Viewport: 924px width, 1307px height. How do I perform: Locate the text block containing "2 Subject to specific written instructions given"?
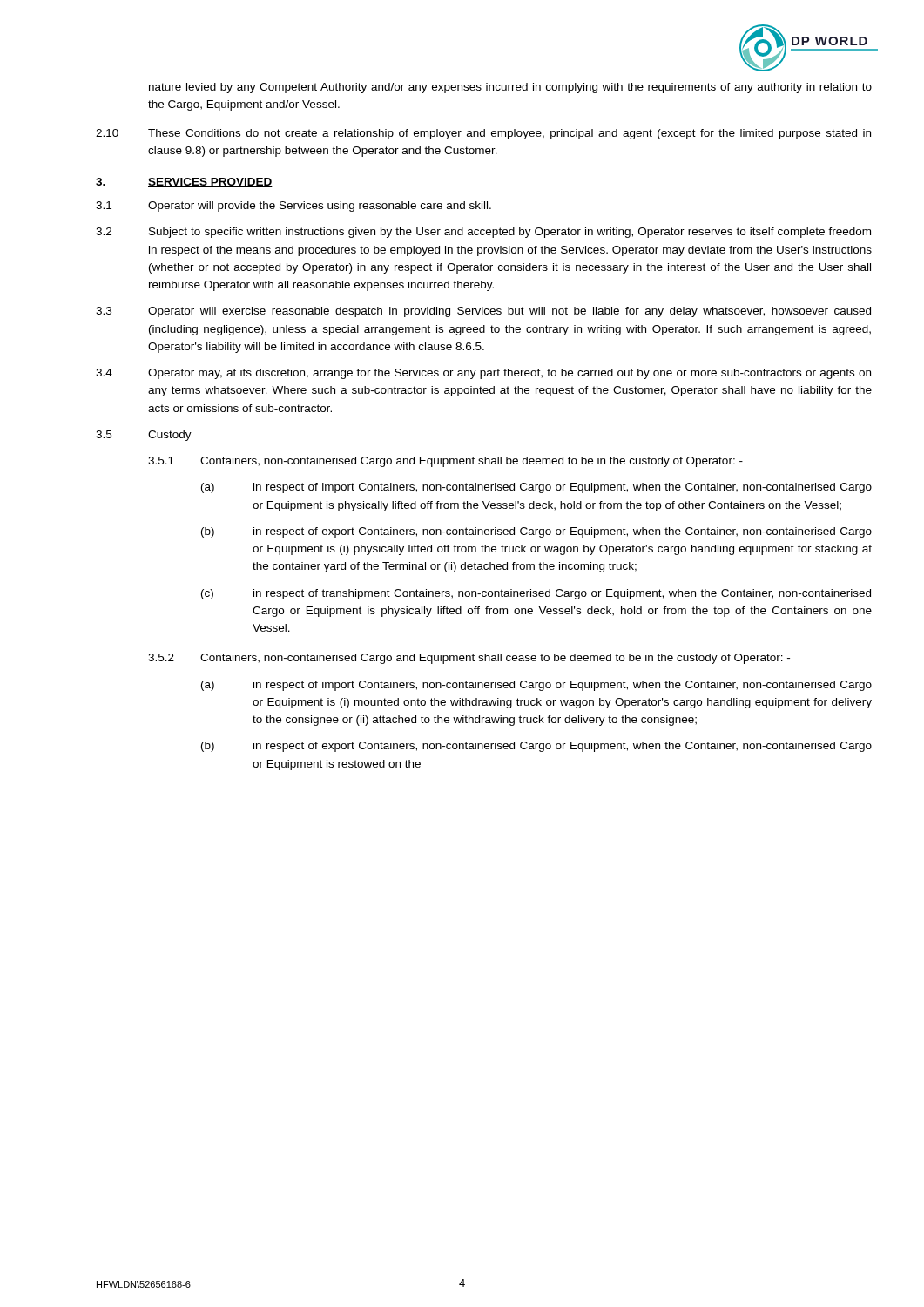484,259
